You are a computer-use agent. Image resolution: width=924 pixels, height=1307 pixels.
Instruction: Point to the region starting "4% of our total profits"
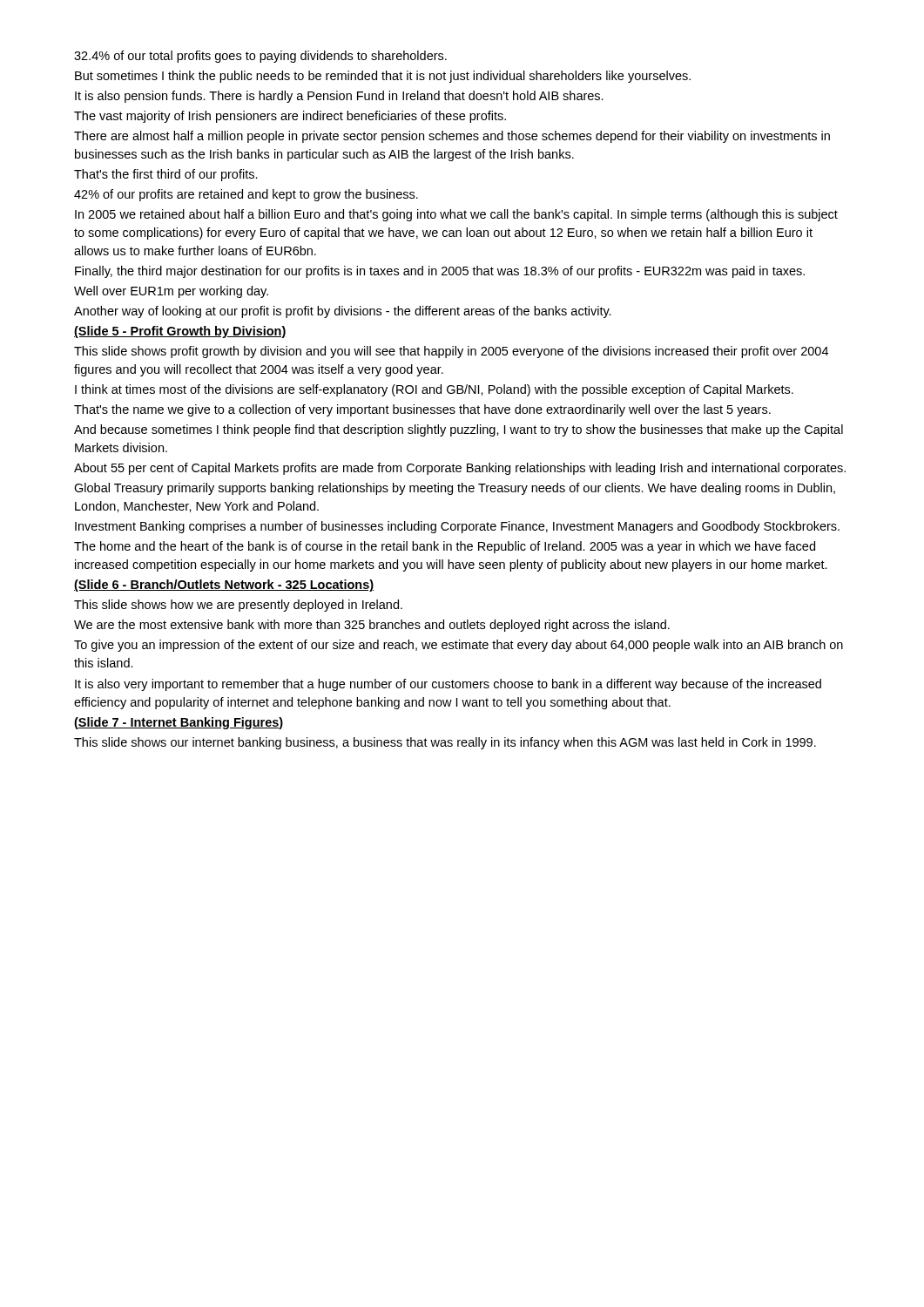pos(260,57)
